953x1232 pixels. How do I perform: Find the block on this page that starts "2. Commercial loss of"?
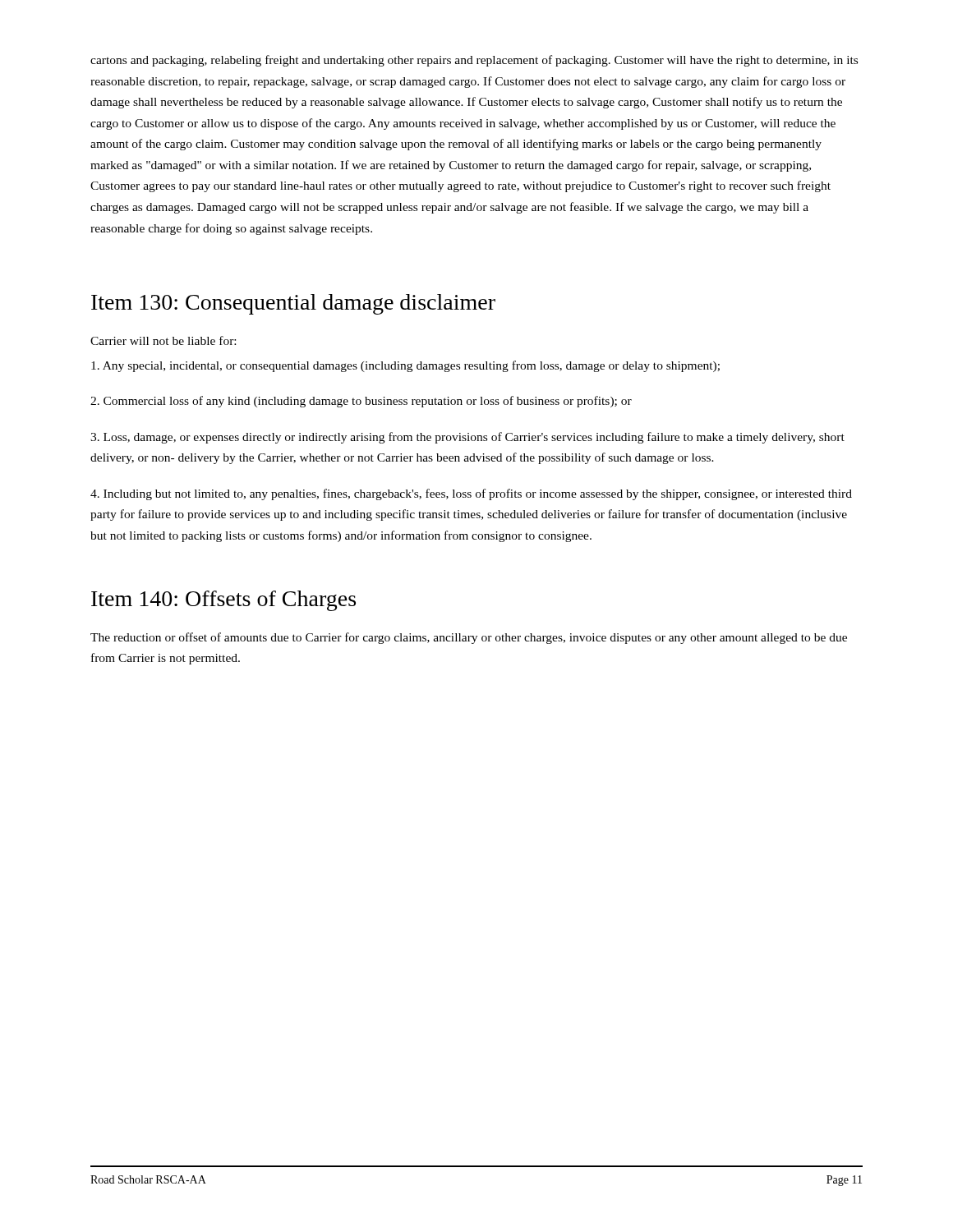361,401
